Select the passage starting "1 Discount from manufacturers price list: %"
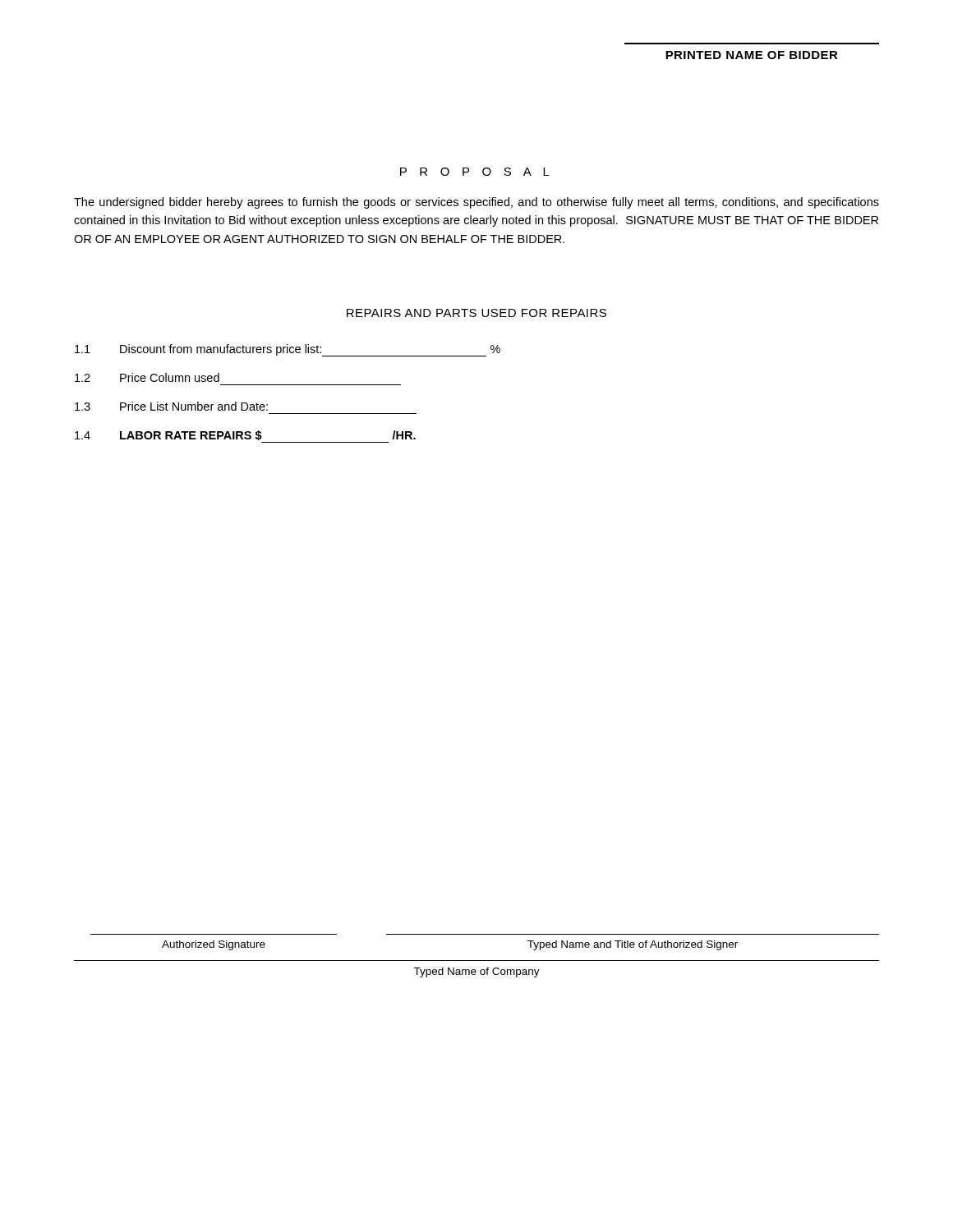Viewport: 953px width, 1232px height. point(476,350)
